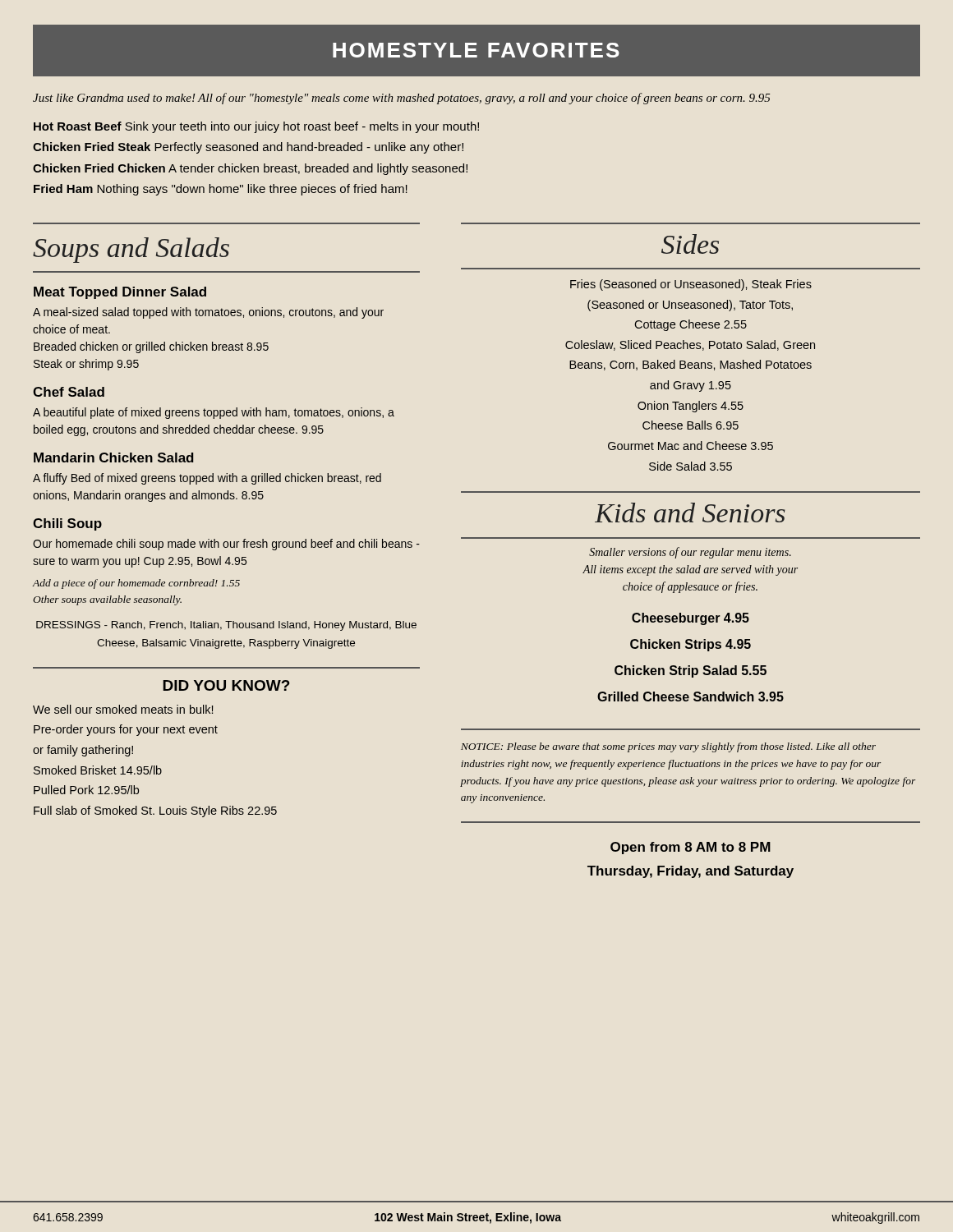The image size is (953, 1232).
Task: Point to the block beginning "A meal-sized salad topped with tomatoes, onions,"
Action: 226,338
